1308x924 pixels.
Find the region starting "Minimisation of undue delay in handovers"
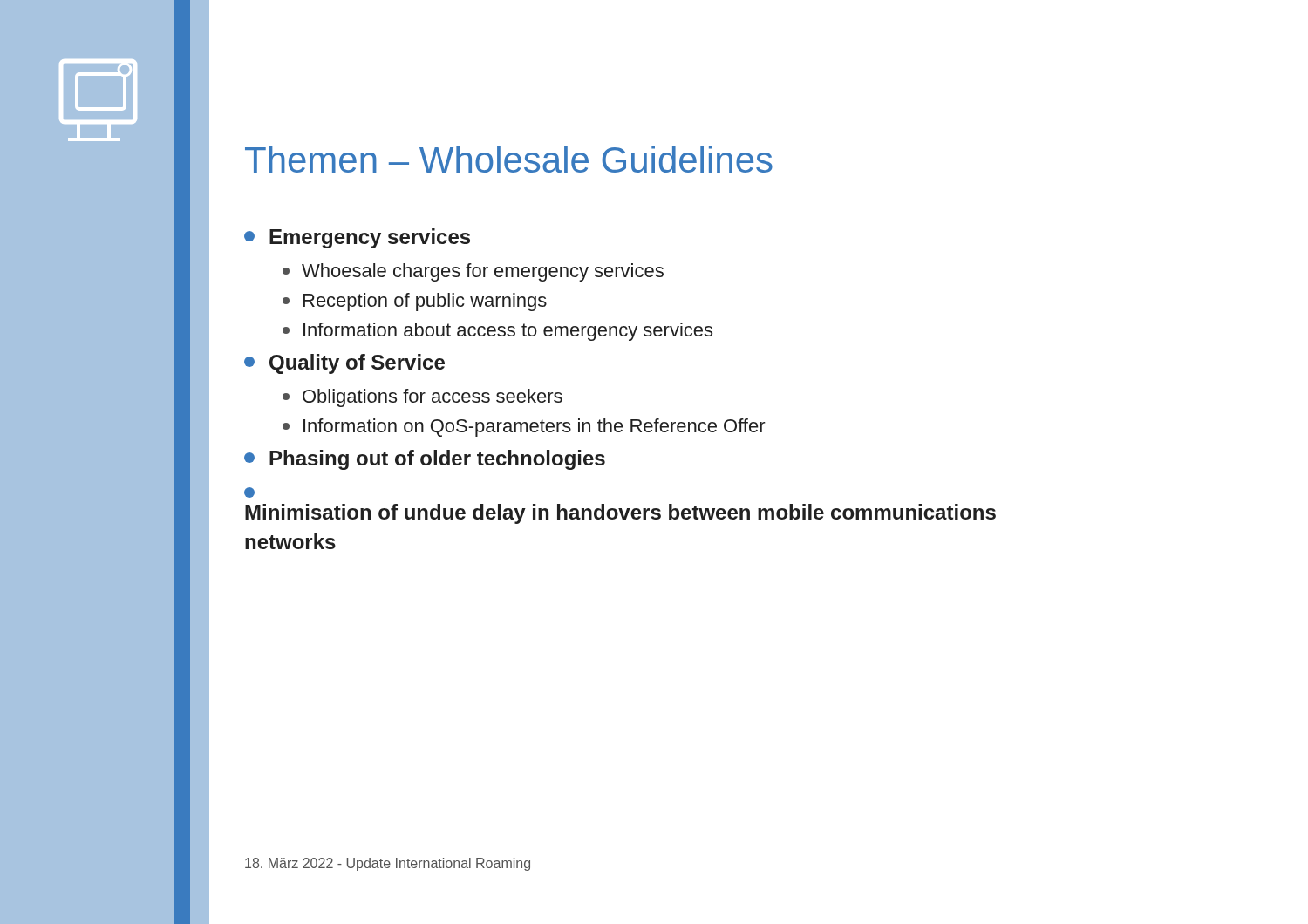(637, 522)
